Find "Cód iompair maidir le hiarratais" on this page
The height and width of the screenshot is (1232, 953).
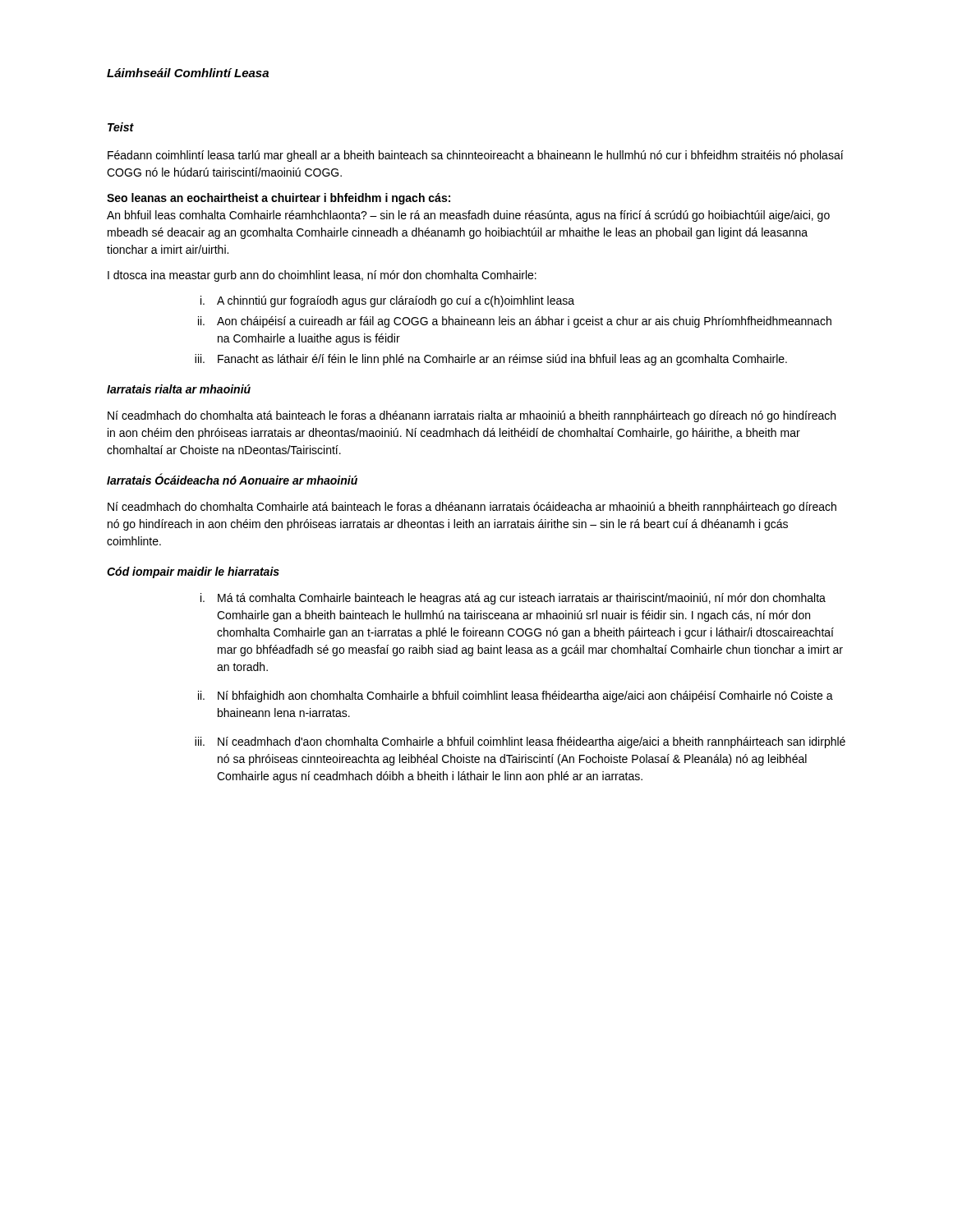tap(193, 572)
